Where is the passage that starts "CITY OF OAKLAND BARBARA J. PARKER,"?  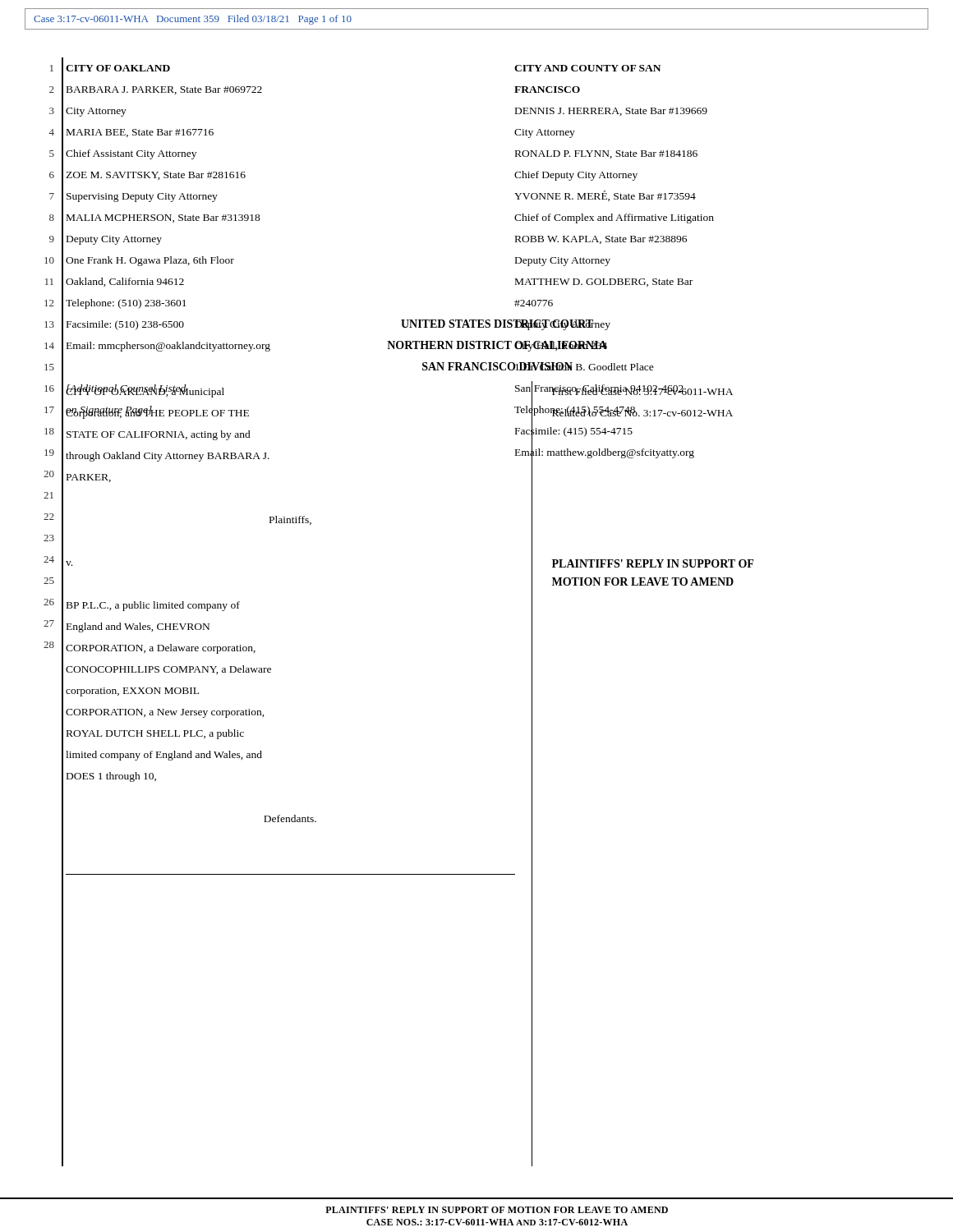[x=118, y=68]
